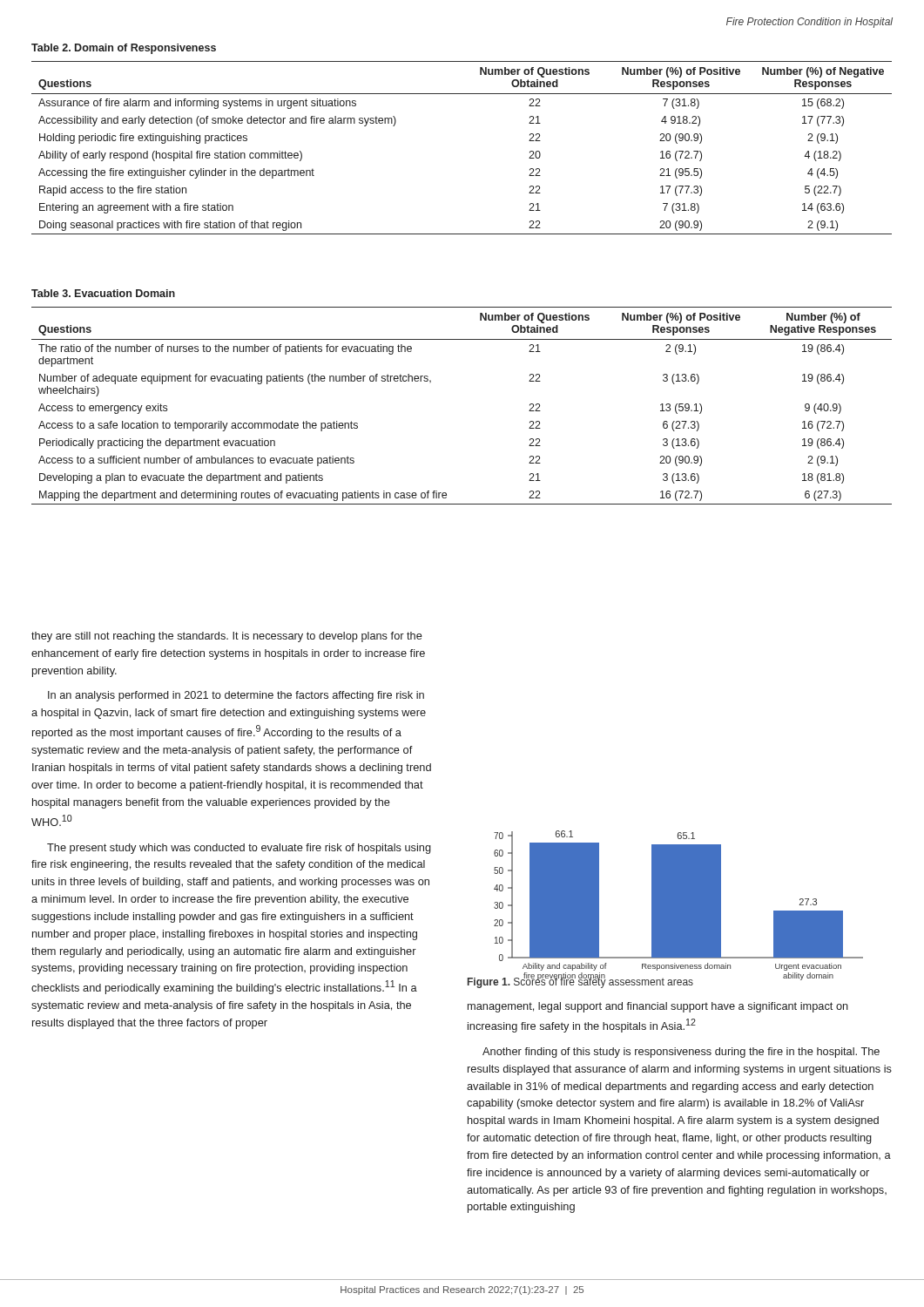Viewport: 924px width, 1307px height.
Task: Find the table that mentions "Holding periodic fire"
Action: click(x=462, y=148)
